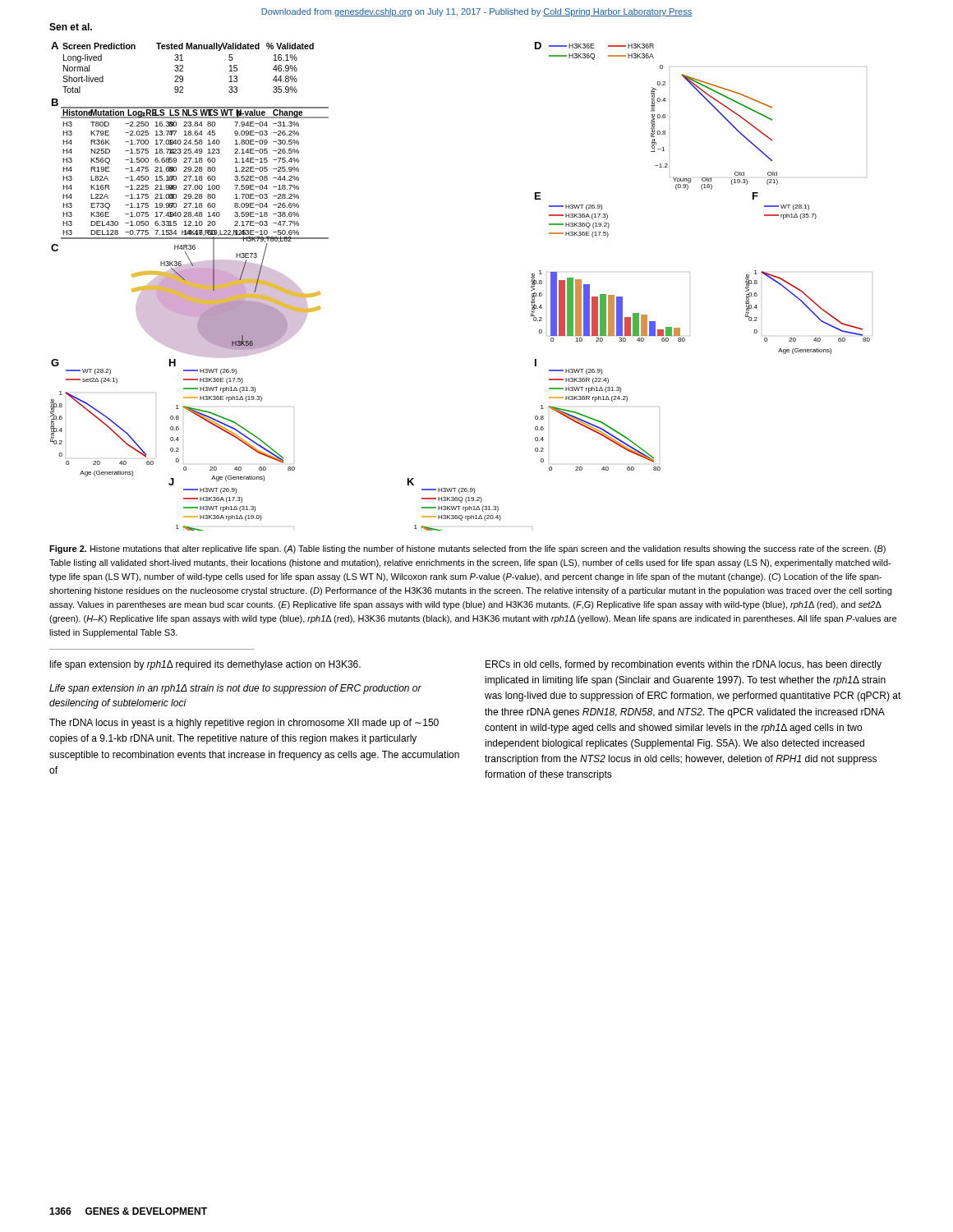Locate the text "Sen et al."

(71, 27)
